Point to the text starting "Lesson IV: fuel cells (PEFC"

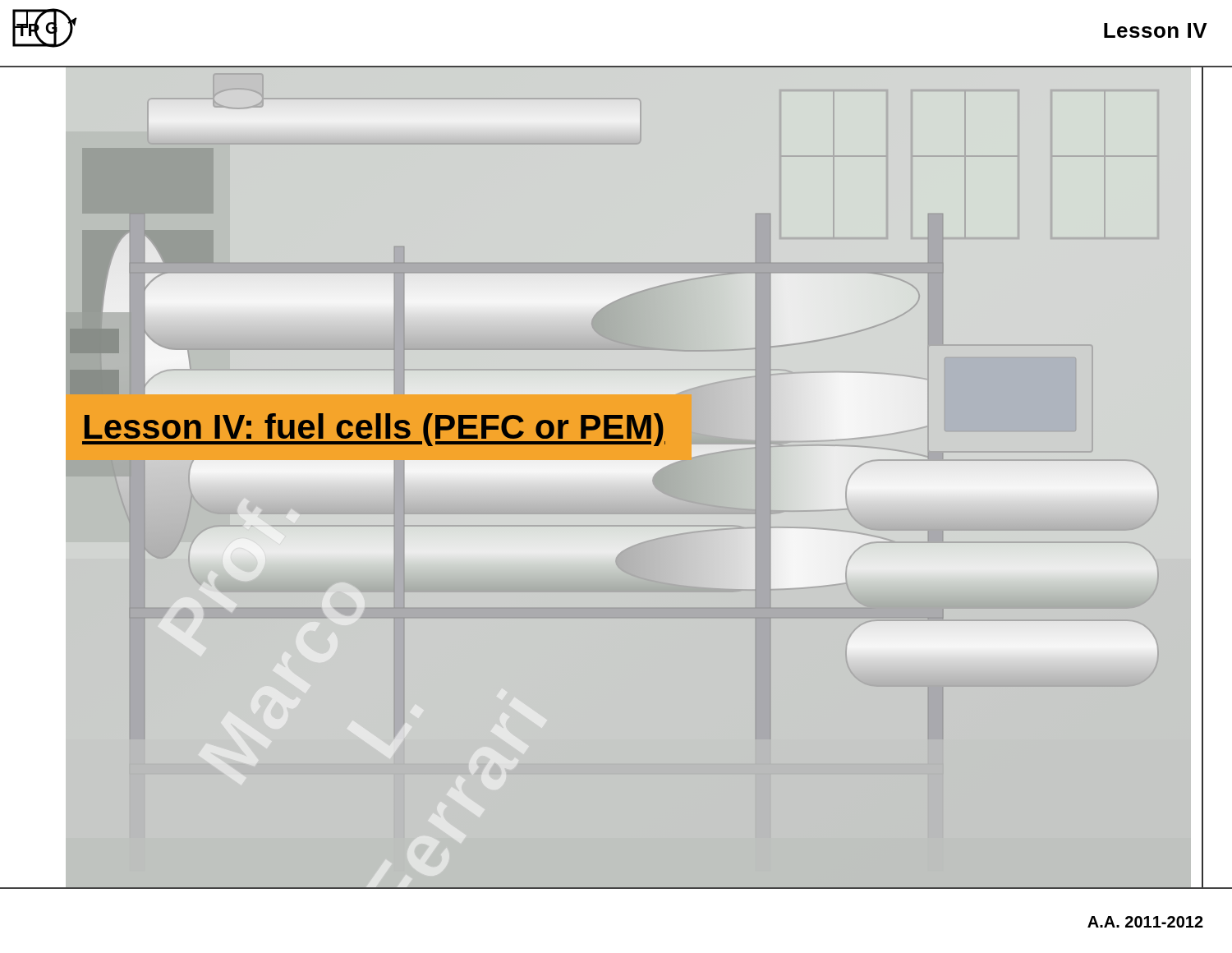[x=374, y=427]
